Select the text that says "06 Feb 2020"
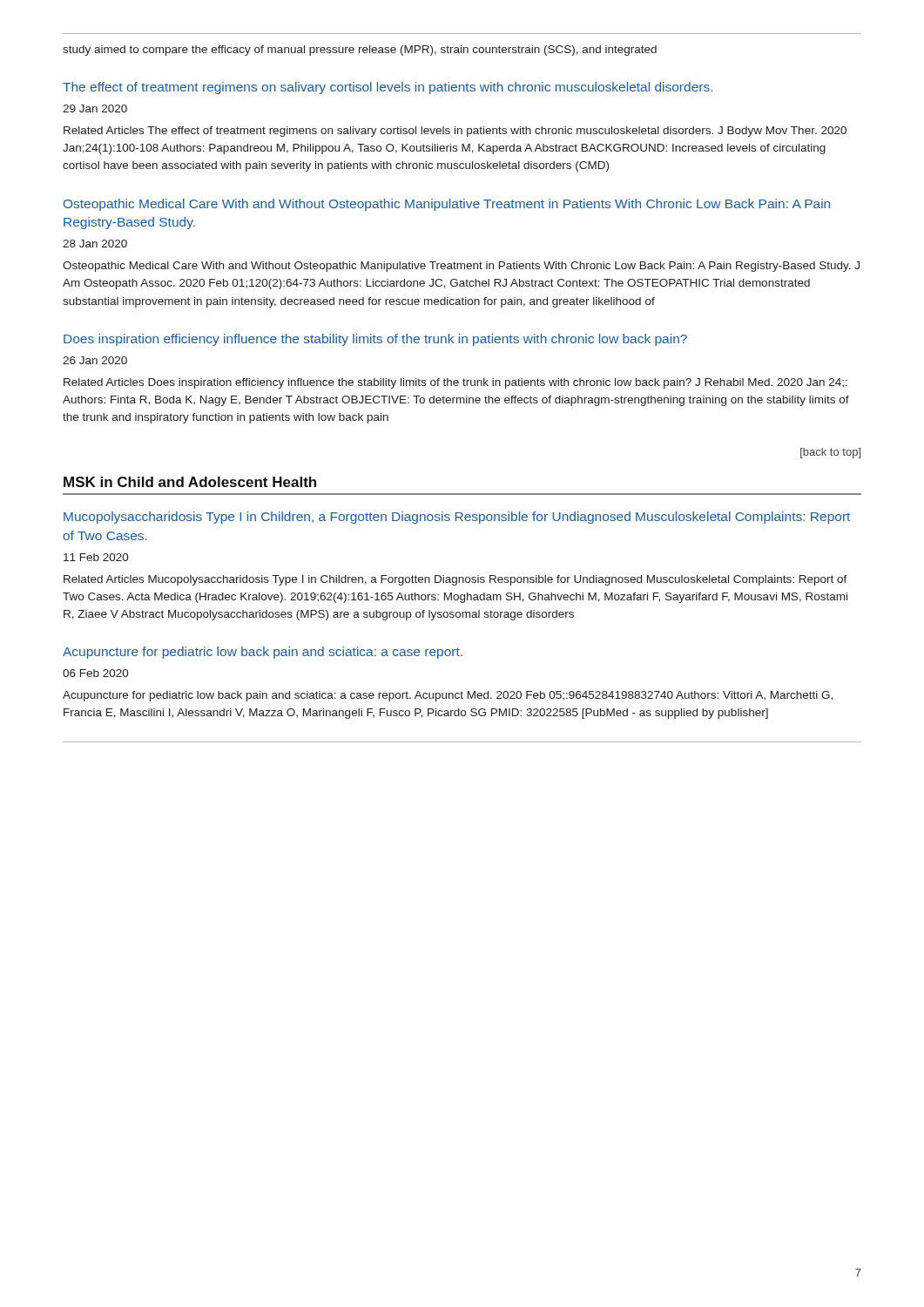Image resolution: width=924 pixels, height=1307 pixels. pyautogui.click(x=96, y=673)
